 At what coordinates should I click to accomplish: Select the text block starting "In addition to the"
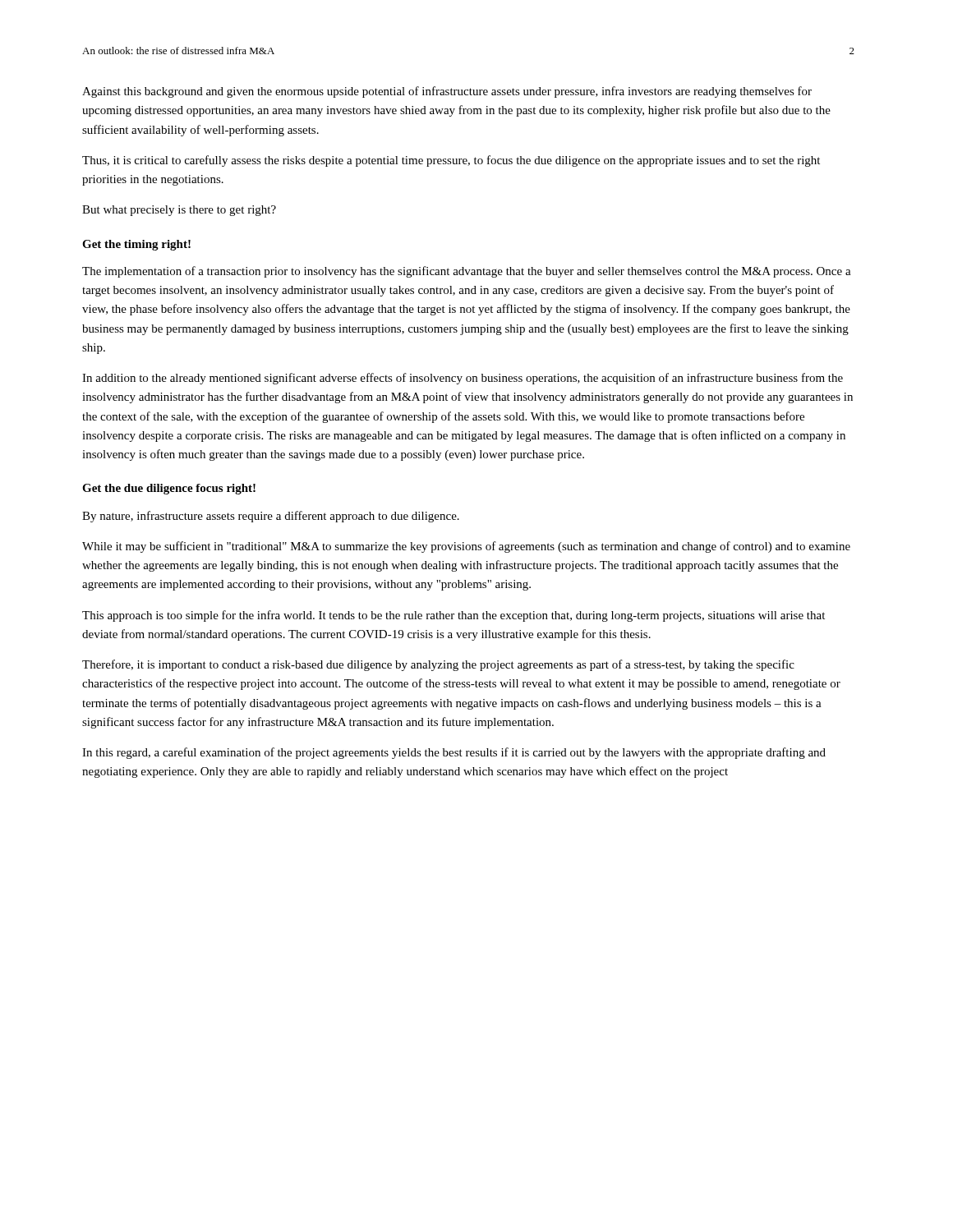click(468, 417)
